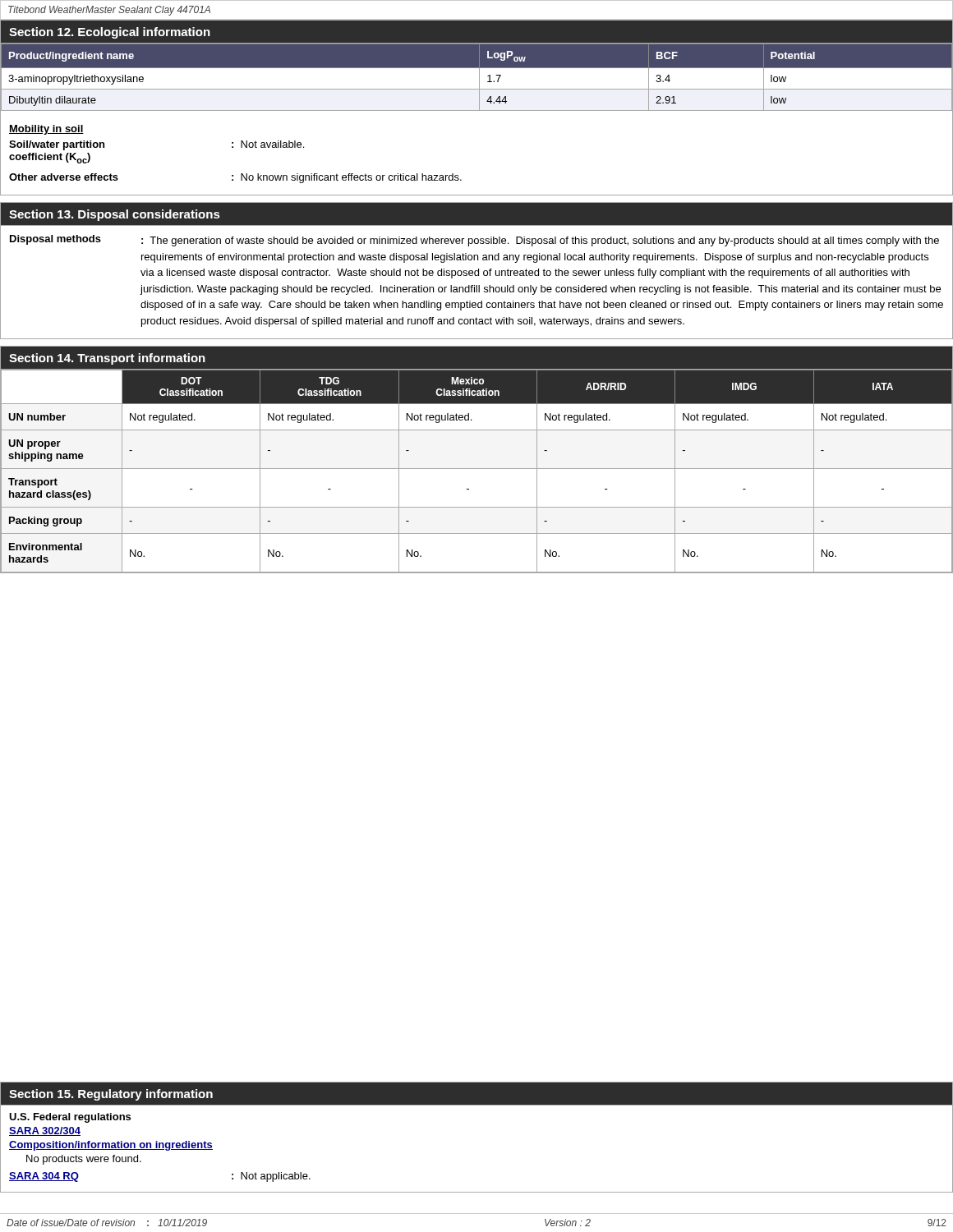Locate the text "Soil/water partitioncoefficient (Koc) : Not available."

click(x=57, y=145)
